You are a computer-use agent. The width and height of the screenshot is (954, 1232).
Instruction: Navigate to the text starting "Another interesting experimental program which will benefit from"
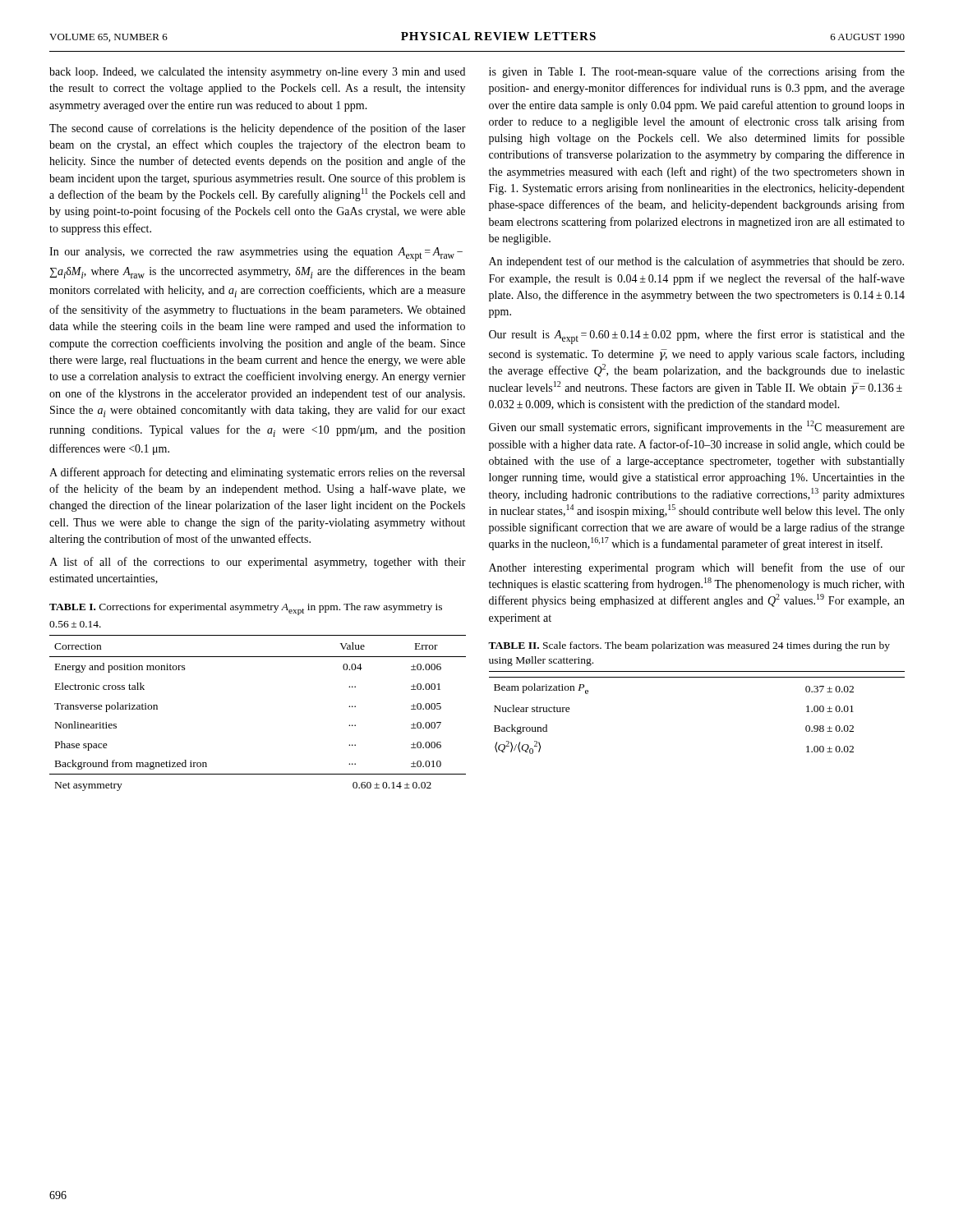(697, 593)
